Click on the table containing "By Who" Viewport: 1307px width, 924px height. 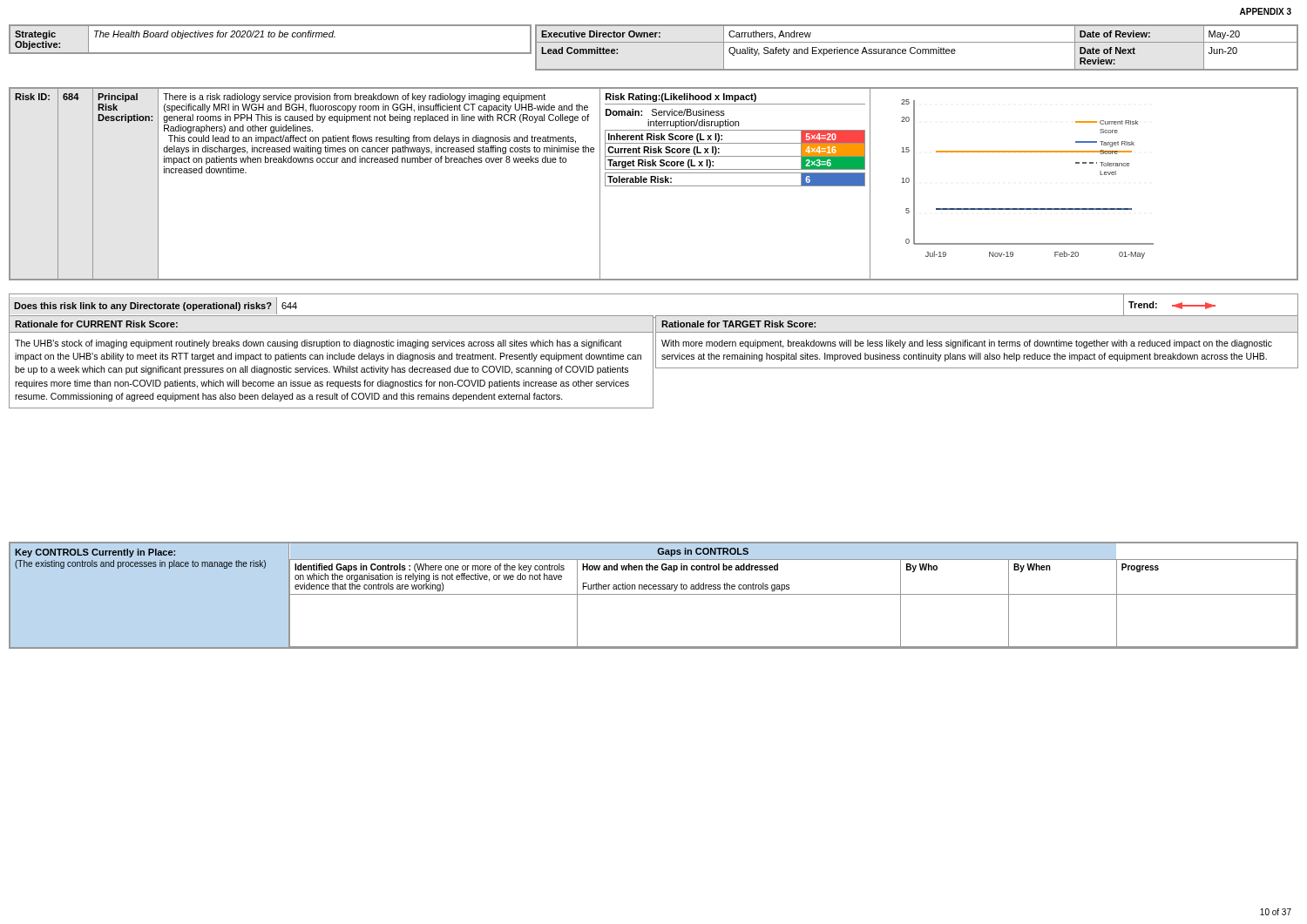793,595
